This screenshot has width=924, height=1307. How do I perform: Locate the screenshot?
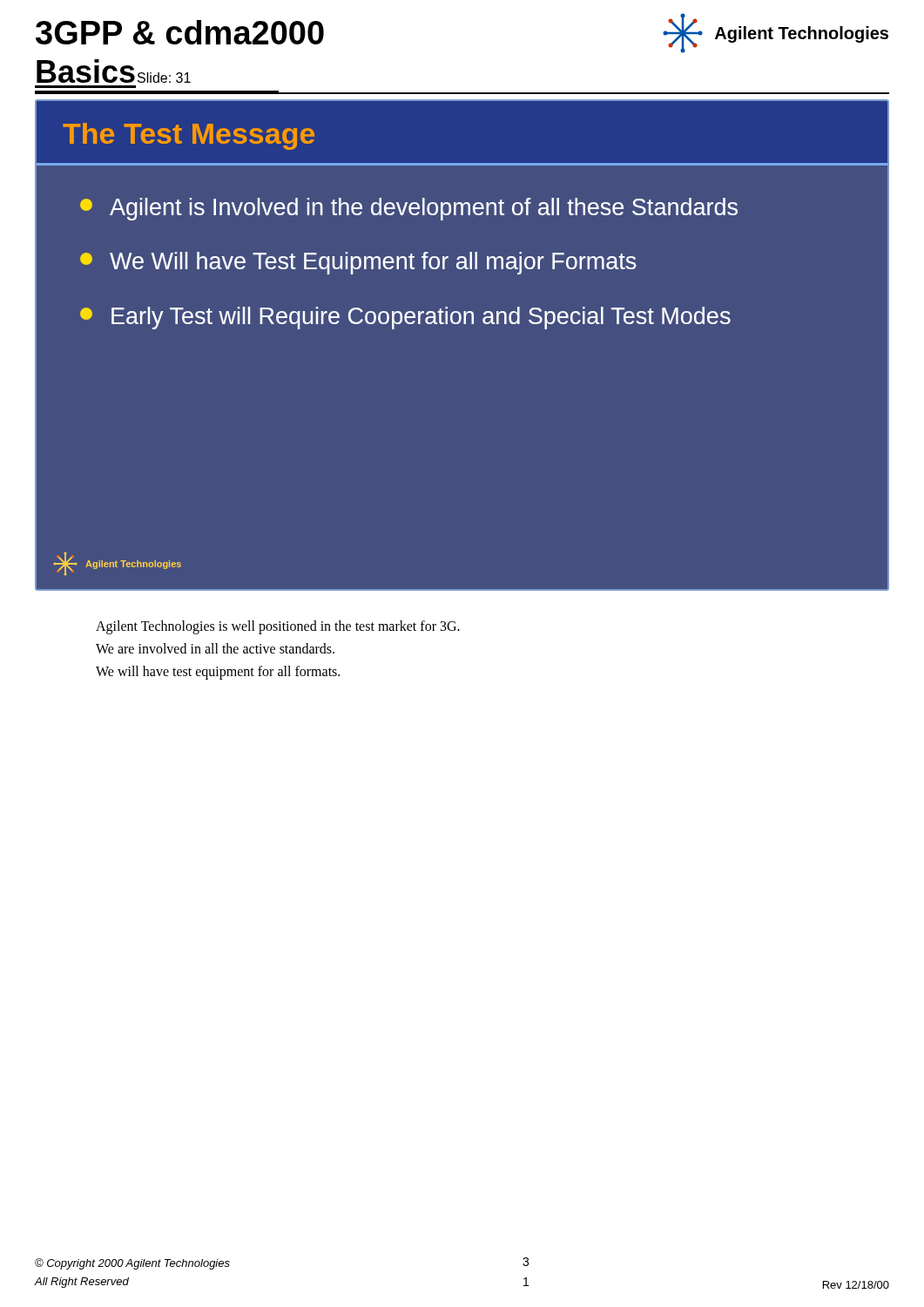tap(462, 345)
